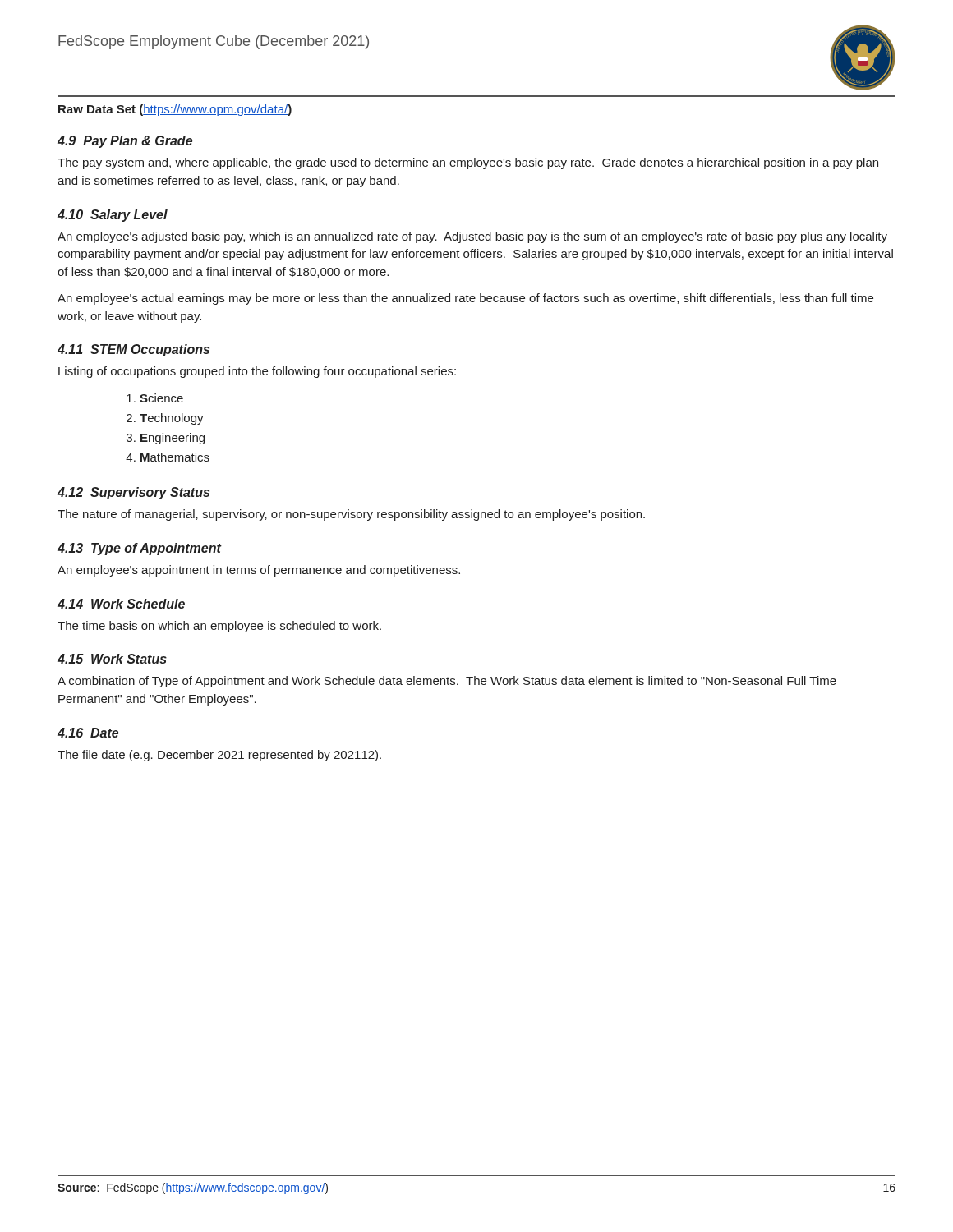The width and height of the screenshot is (953, 1232).
Task: Click on the section header containing "4.13 Type of Appointment"
Action: pyautogui.click(x=139, y=548)
